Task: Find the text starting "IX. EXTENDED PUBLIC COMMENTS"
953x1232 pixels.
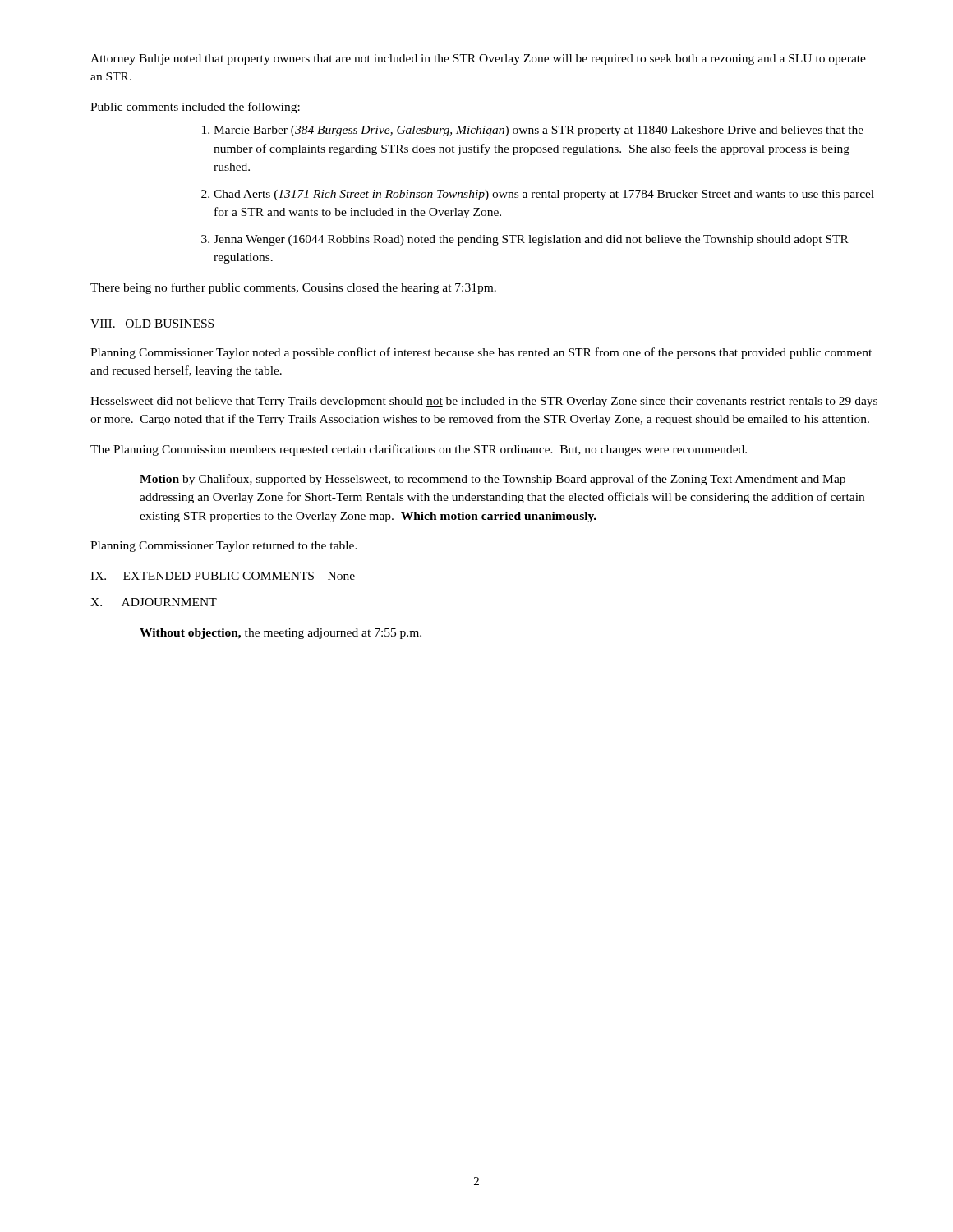Action: (223, 575)
